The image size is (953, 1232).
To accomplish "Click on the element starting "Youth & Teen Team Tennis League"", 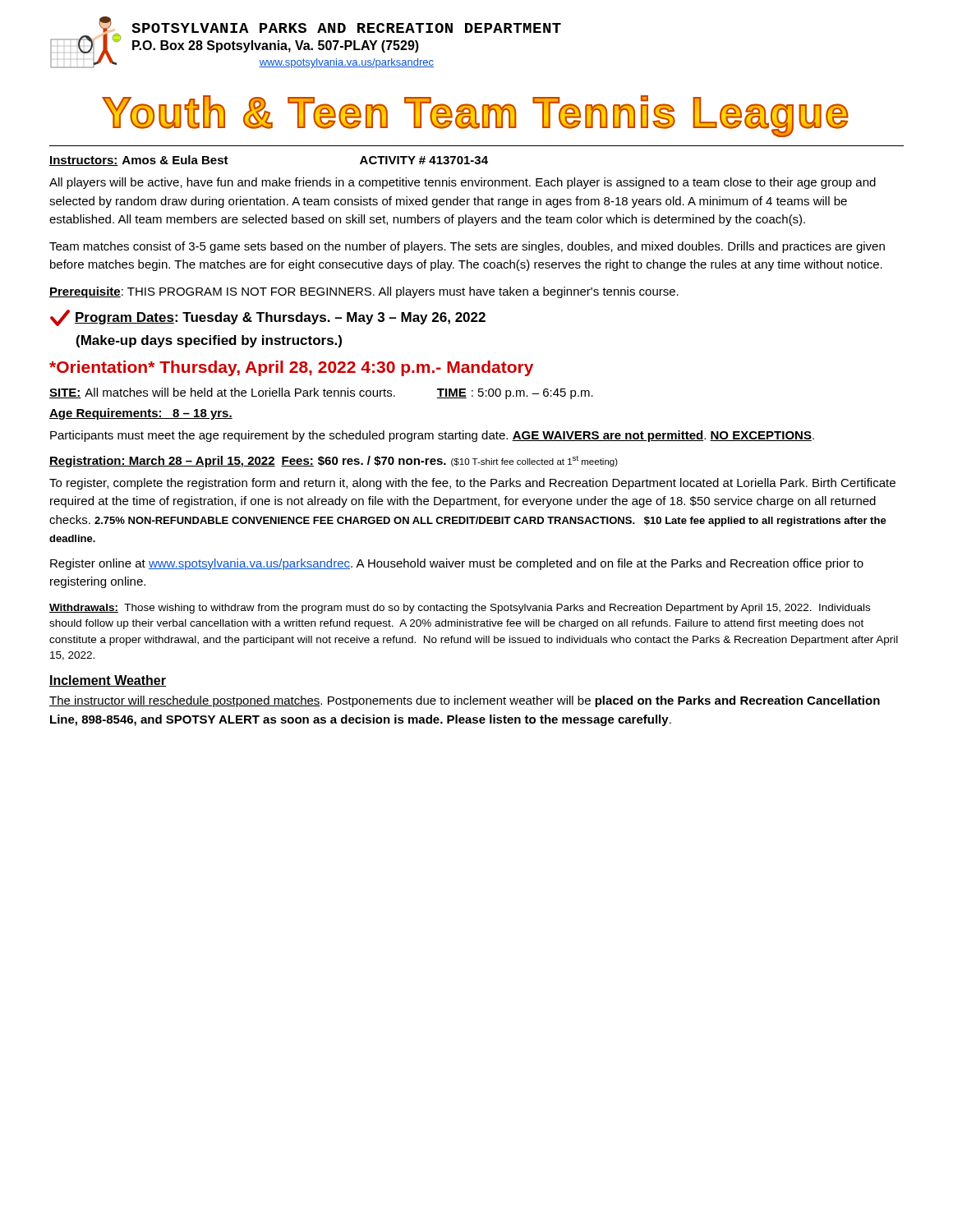I will pos(476,112).
